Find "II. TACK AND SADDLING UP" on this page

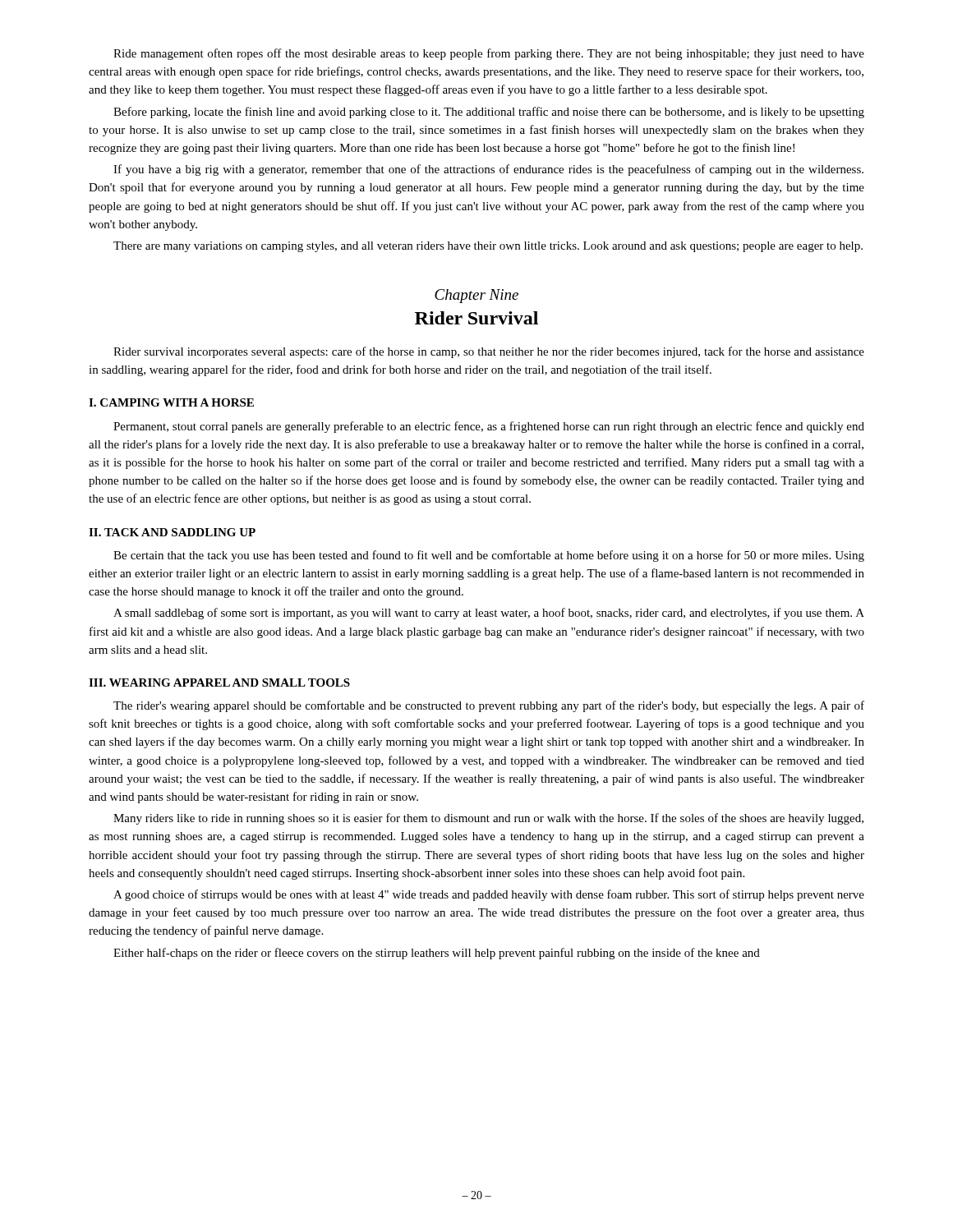(172, 532)
